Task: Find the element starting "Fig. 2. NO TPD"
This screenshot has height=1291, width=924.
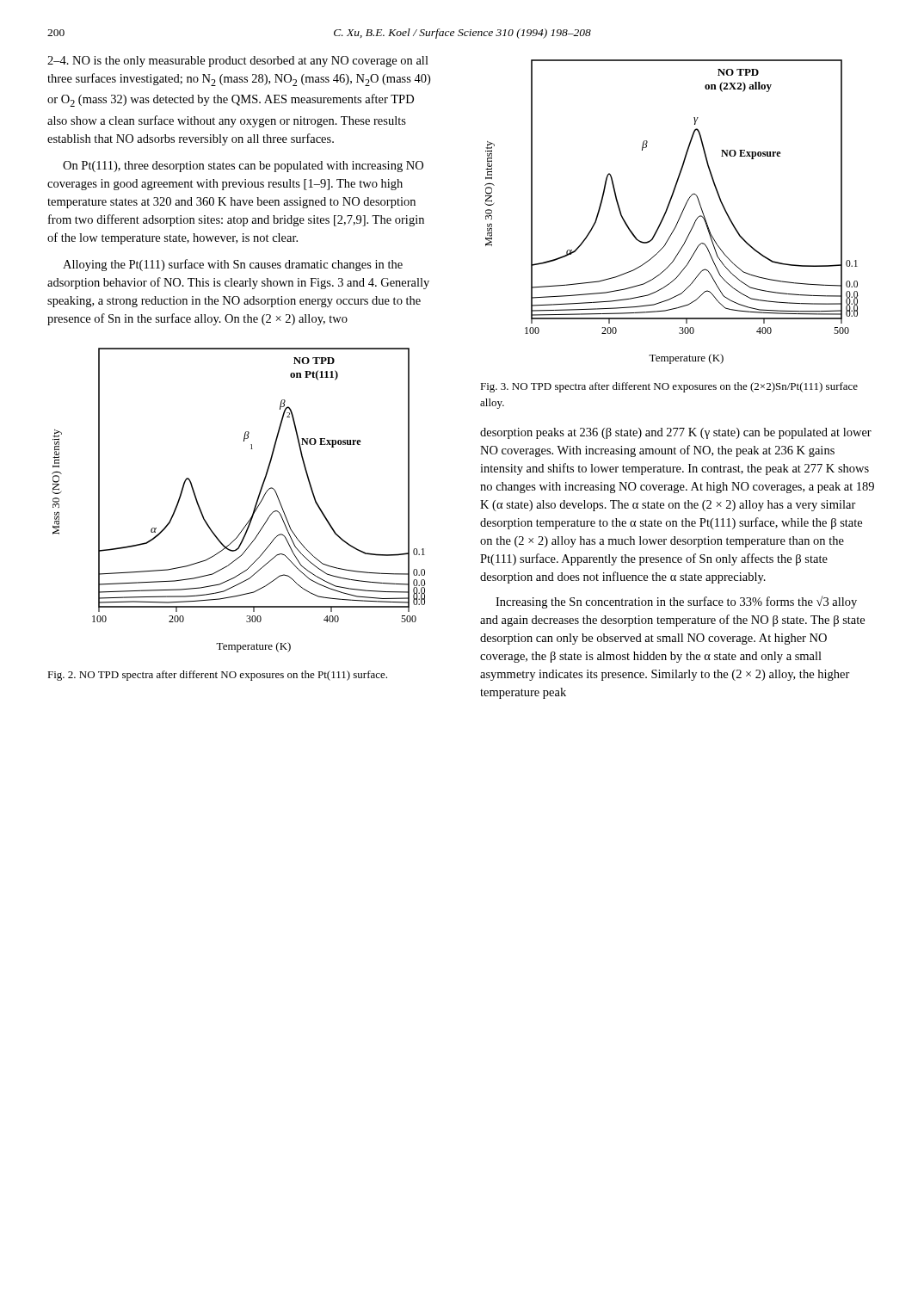Action: [x=218, y=674]
